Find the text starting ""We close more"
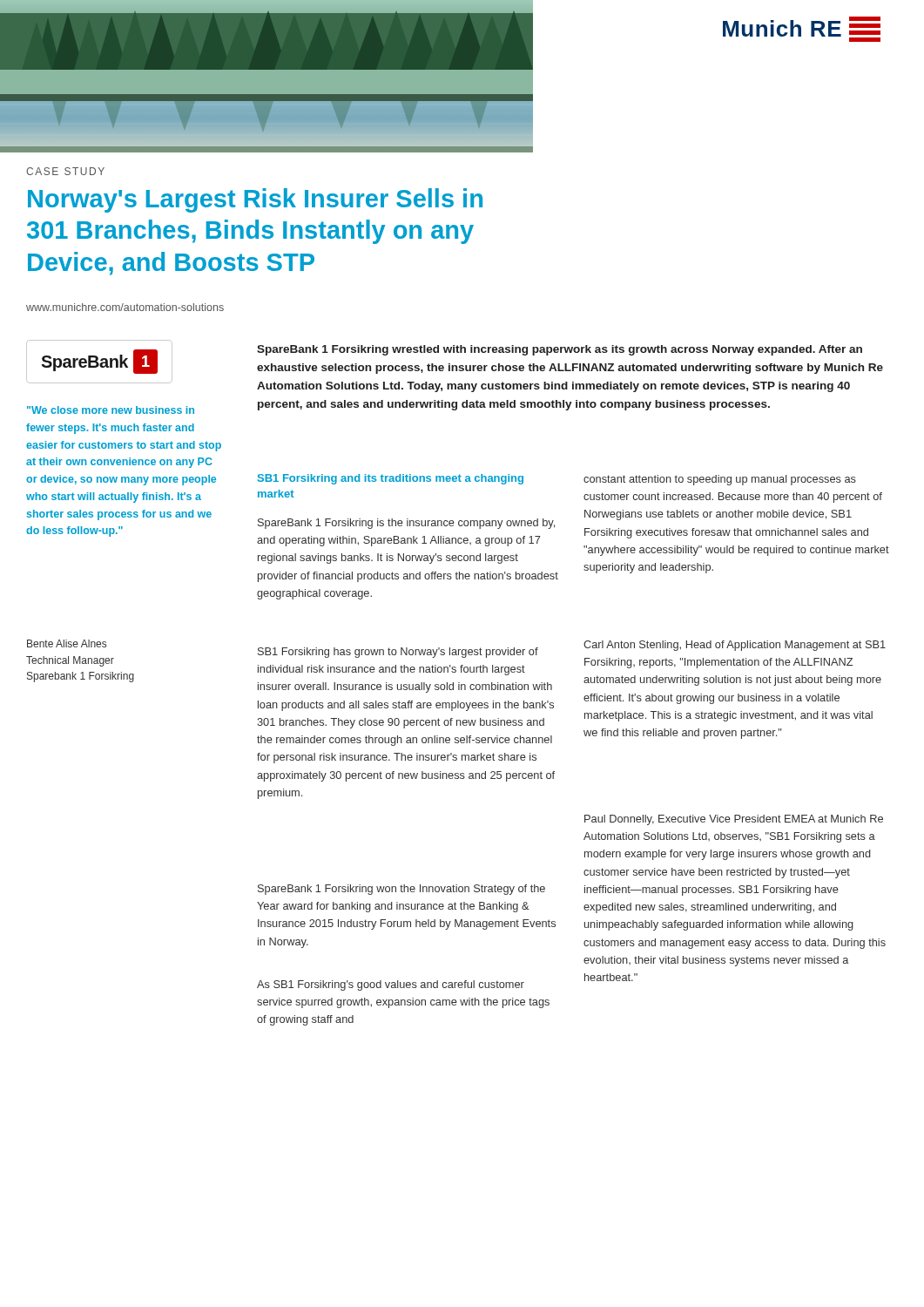The height and width of the screenshot is (1307, 924). point(124,471)
